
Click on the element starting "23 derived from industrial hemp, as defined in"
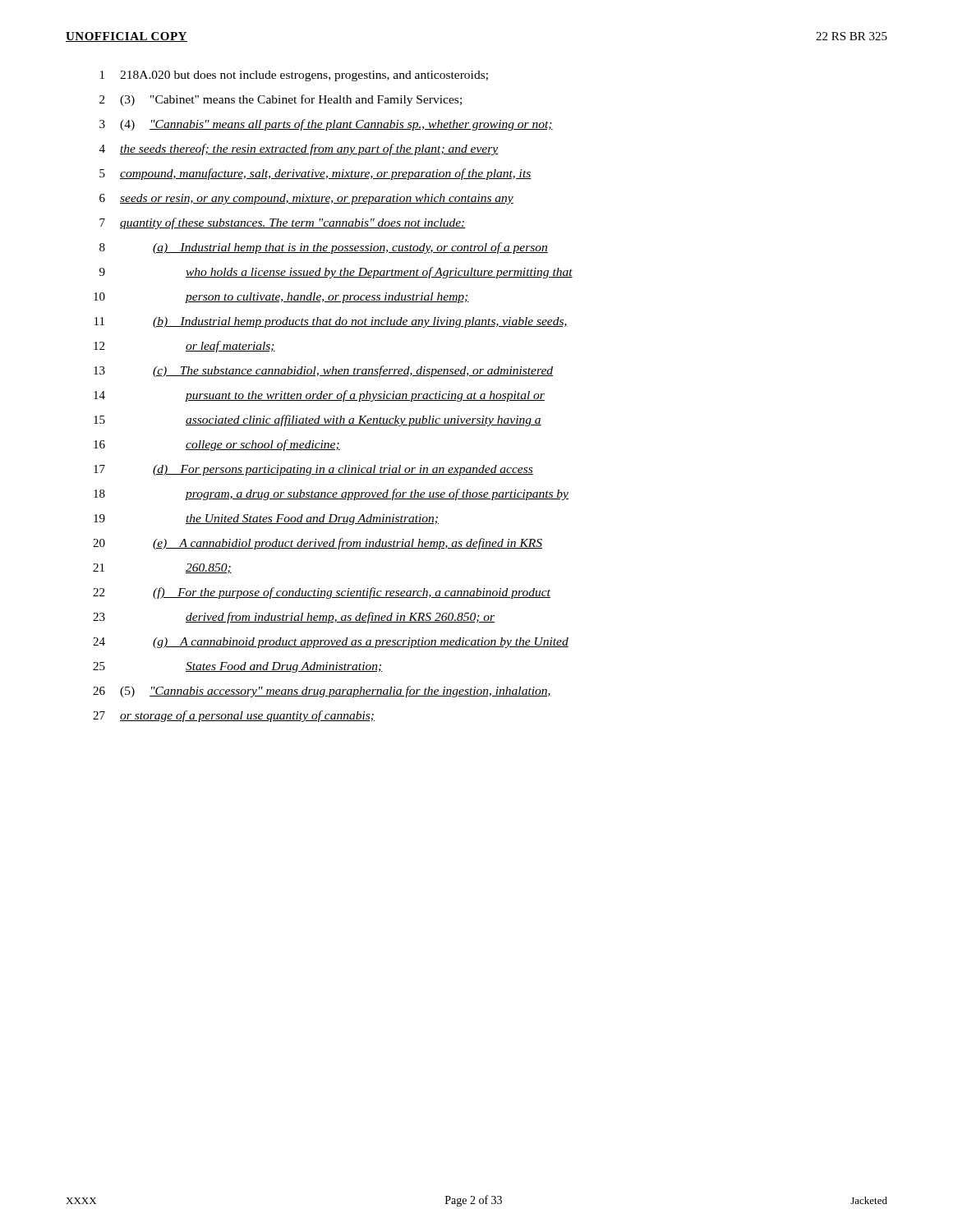click(476, 617)
